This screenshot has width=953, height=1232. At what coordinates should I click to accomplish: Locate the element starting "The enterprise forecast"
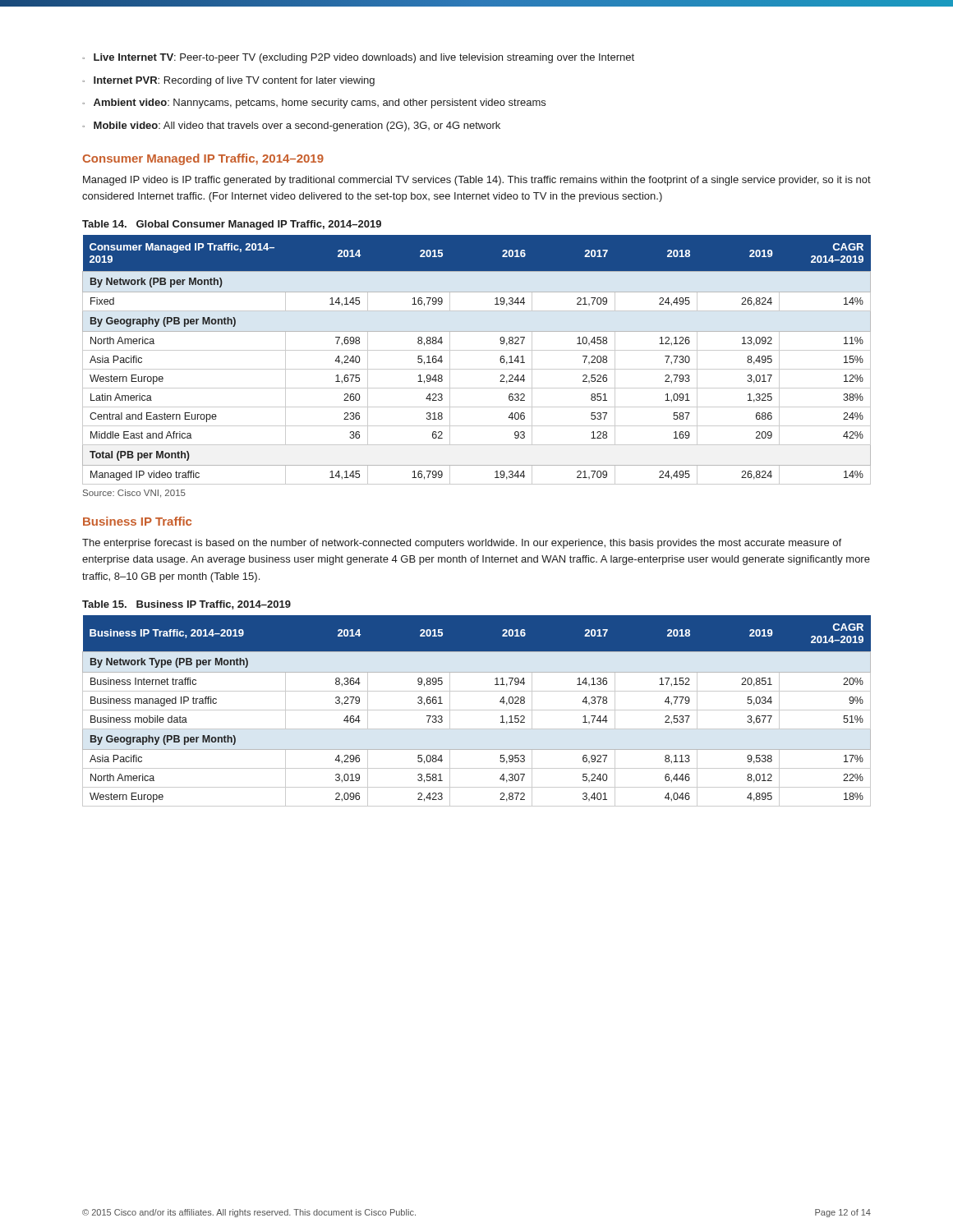point(476,559)
